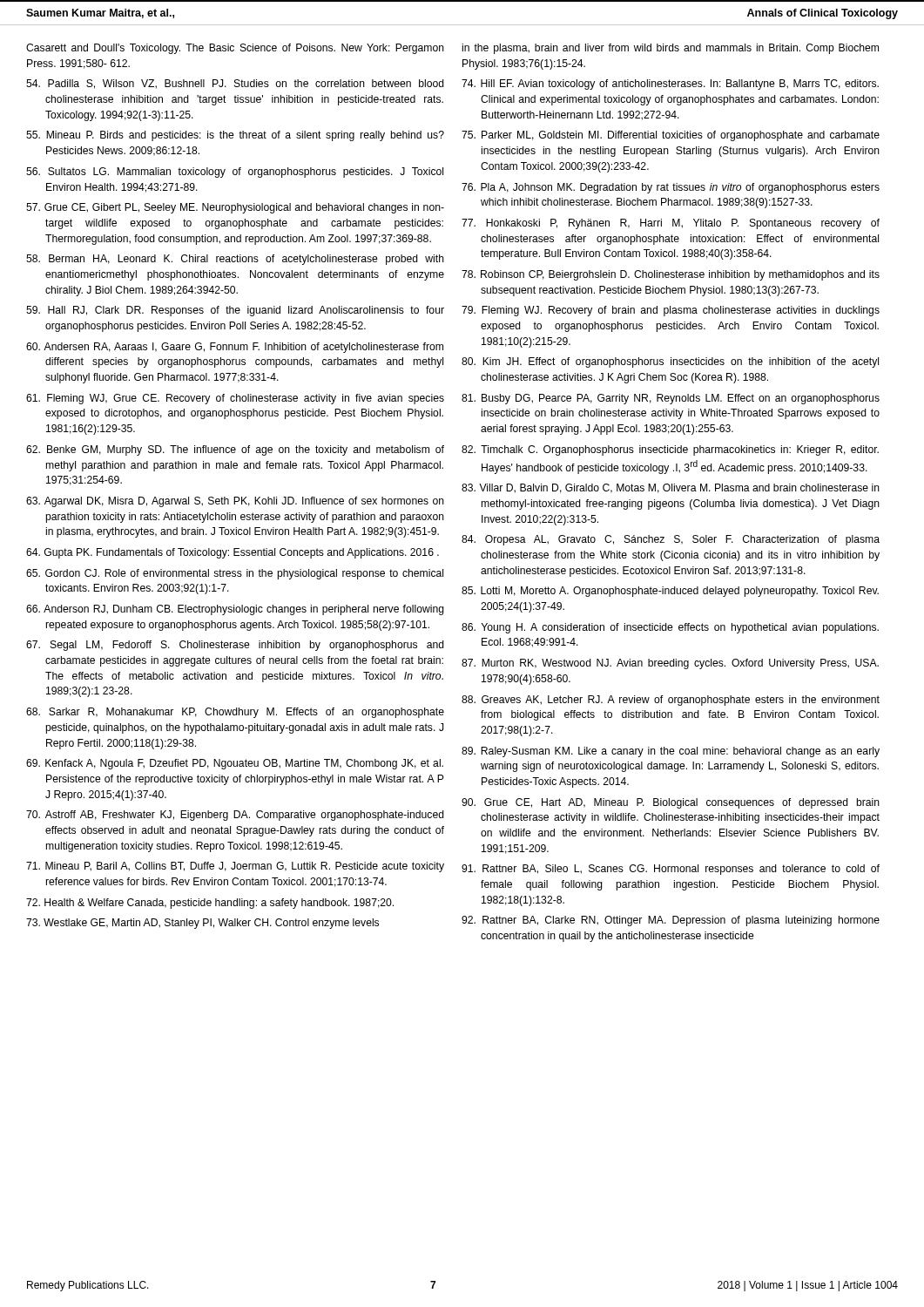Find the list item that reads "58. Berman HA, Leonard K."

[235, 274]
